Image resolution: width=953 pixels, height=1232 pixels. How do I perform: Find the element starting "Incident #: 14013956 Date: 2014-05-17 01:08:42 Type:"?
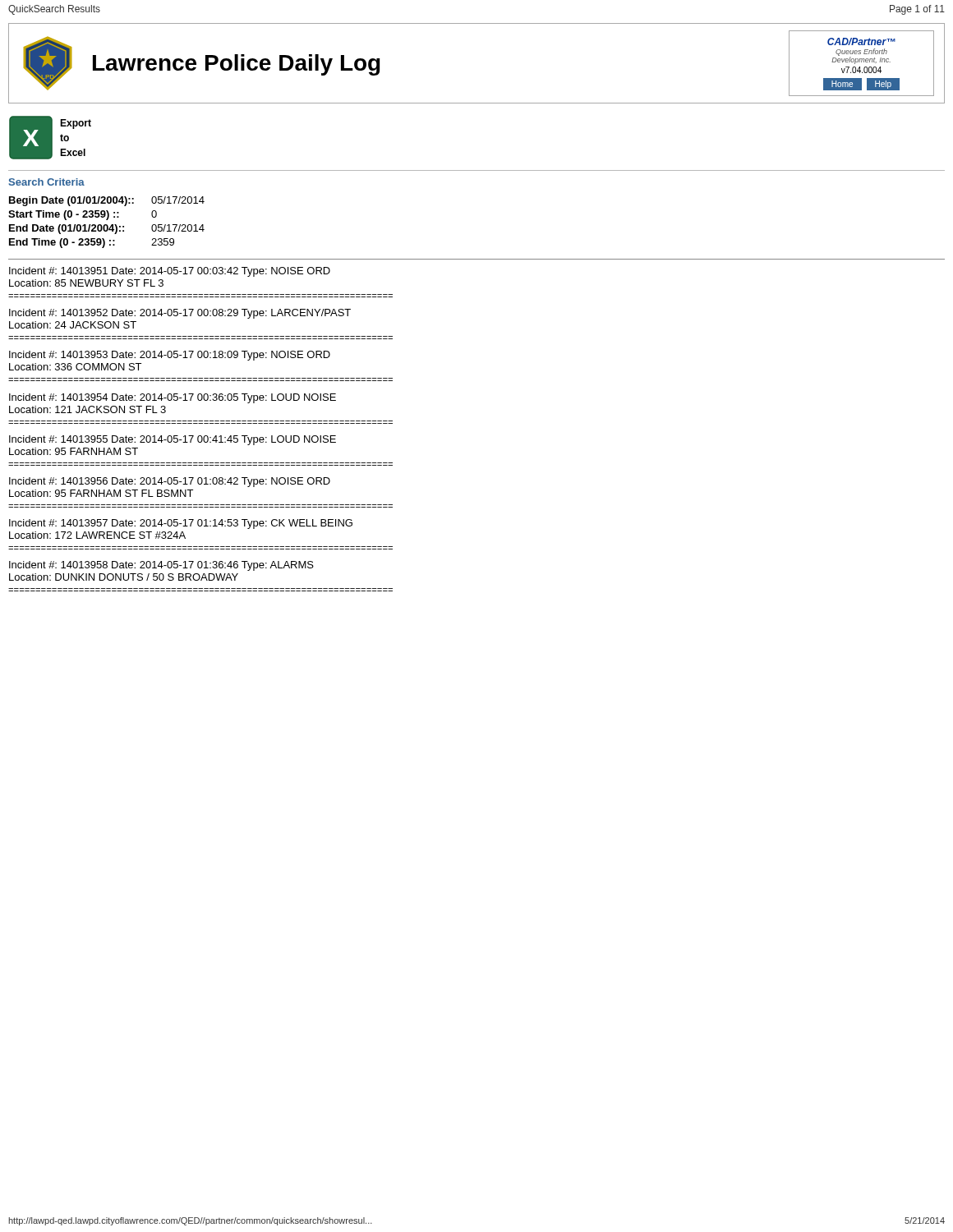tap(169, 487)
